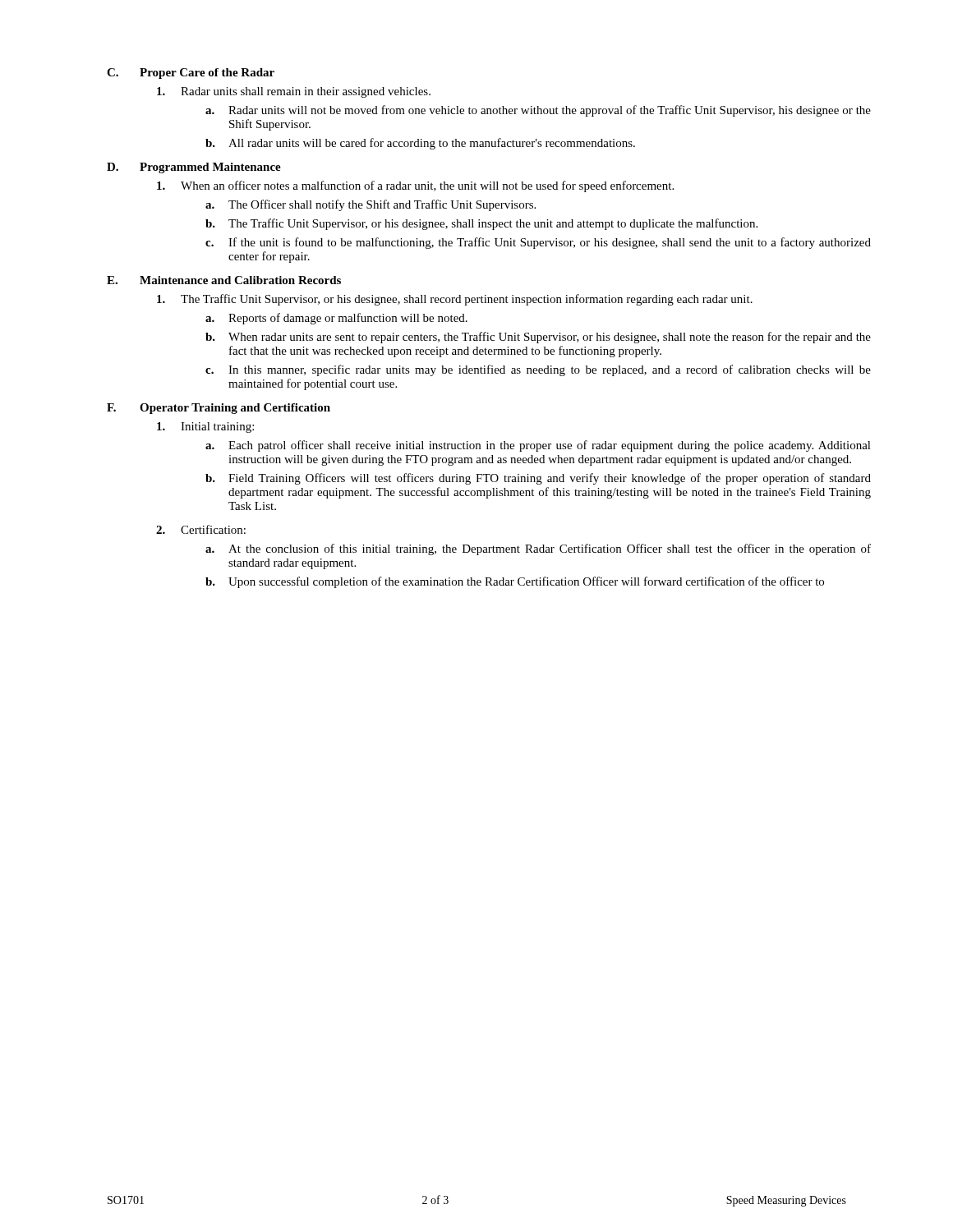Select the region starting "b. All radar units will be cared for"
This screenshot has width=953, height=1232.
[x=538, y=143]
